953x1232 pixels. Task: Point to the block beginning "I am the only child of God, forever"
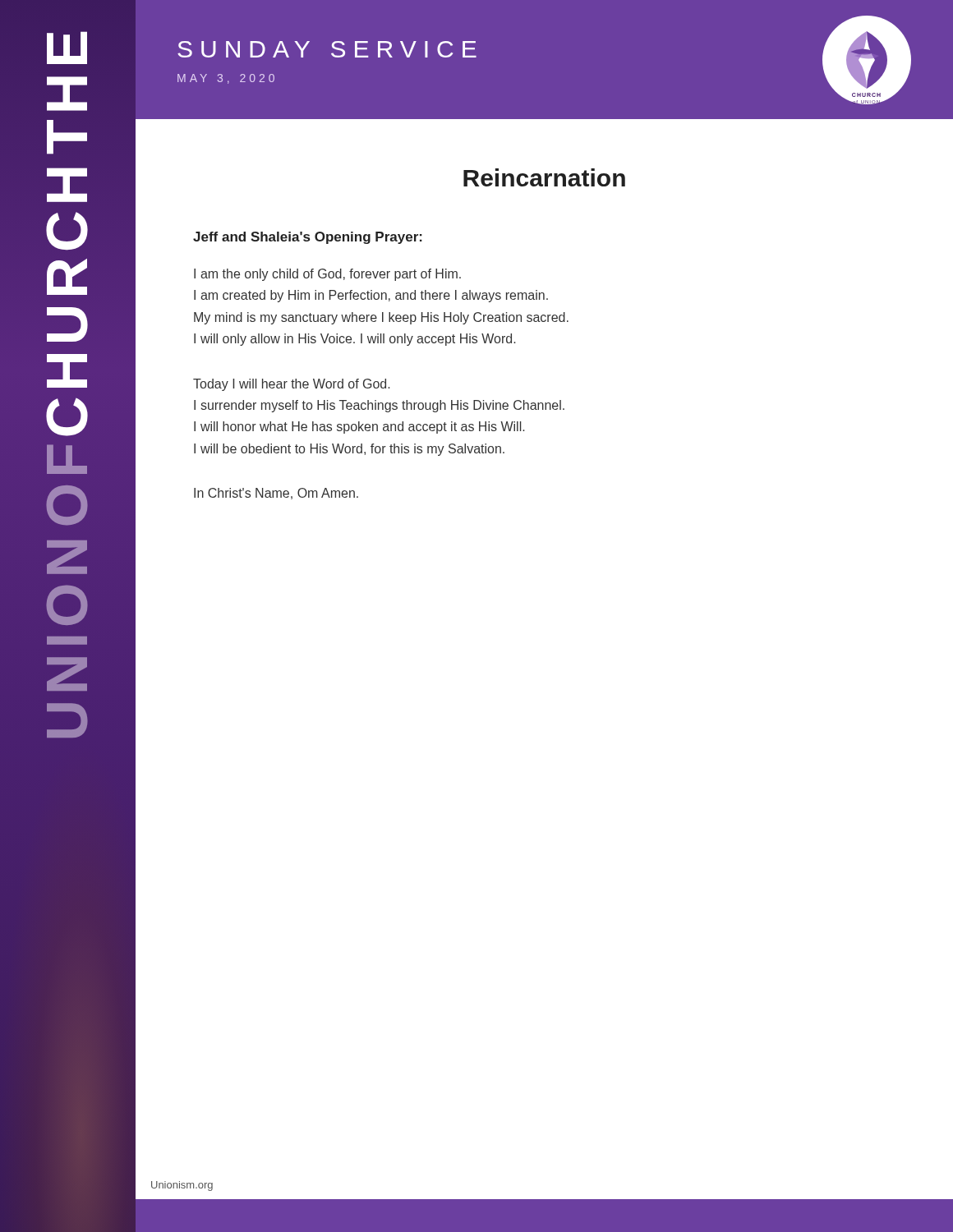(544, 307)
